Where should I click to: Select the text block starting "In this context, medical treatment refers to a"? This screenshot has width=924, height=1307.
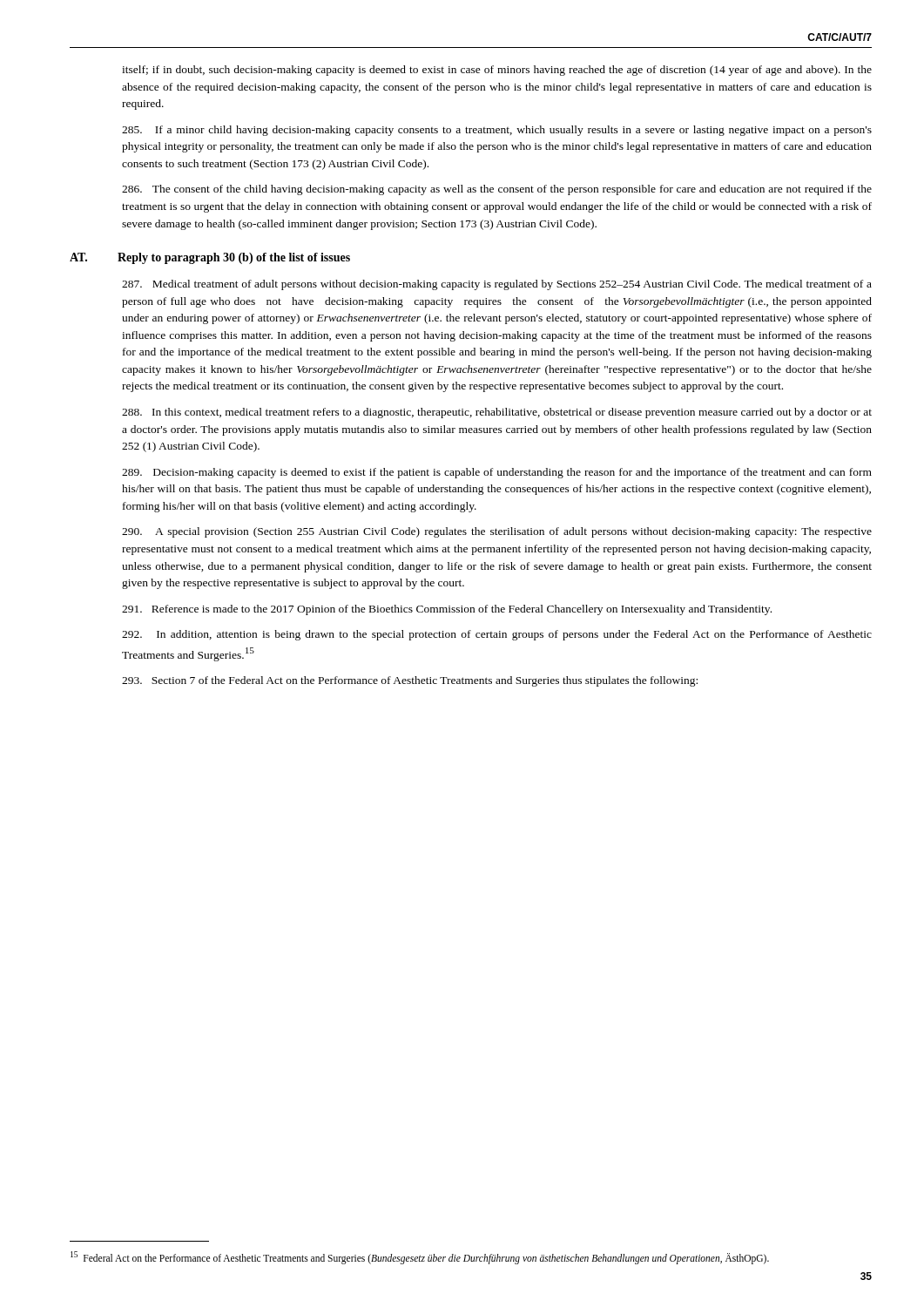497,429
